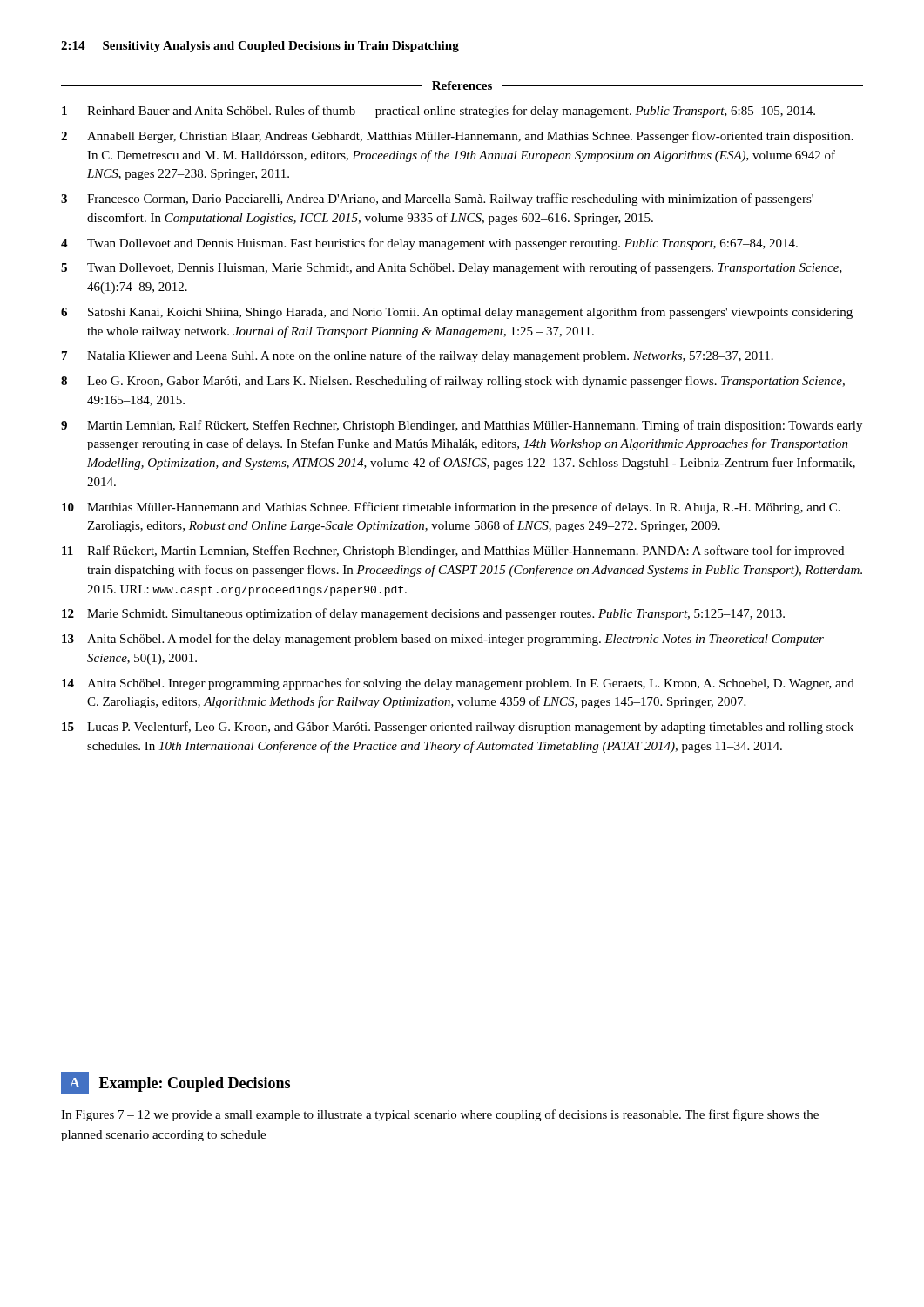Image resolution: width=924 pixels, height=1307 pixels.
Task: Click on the list item that says "9 Martin Lemnian, Ralf"
Action: (462, 454)
